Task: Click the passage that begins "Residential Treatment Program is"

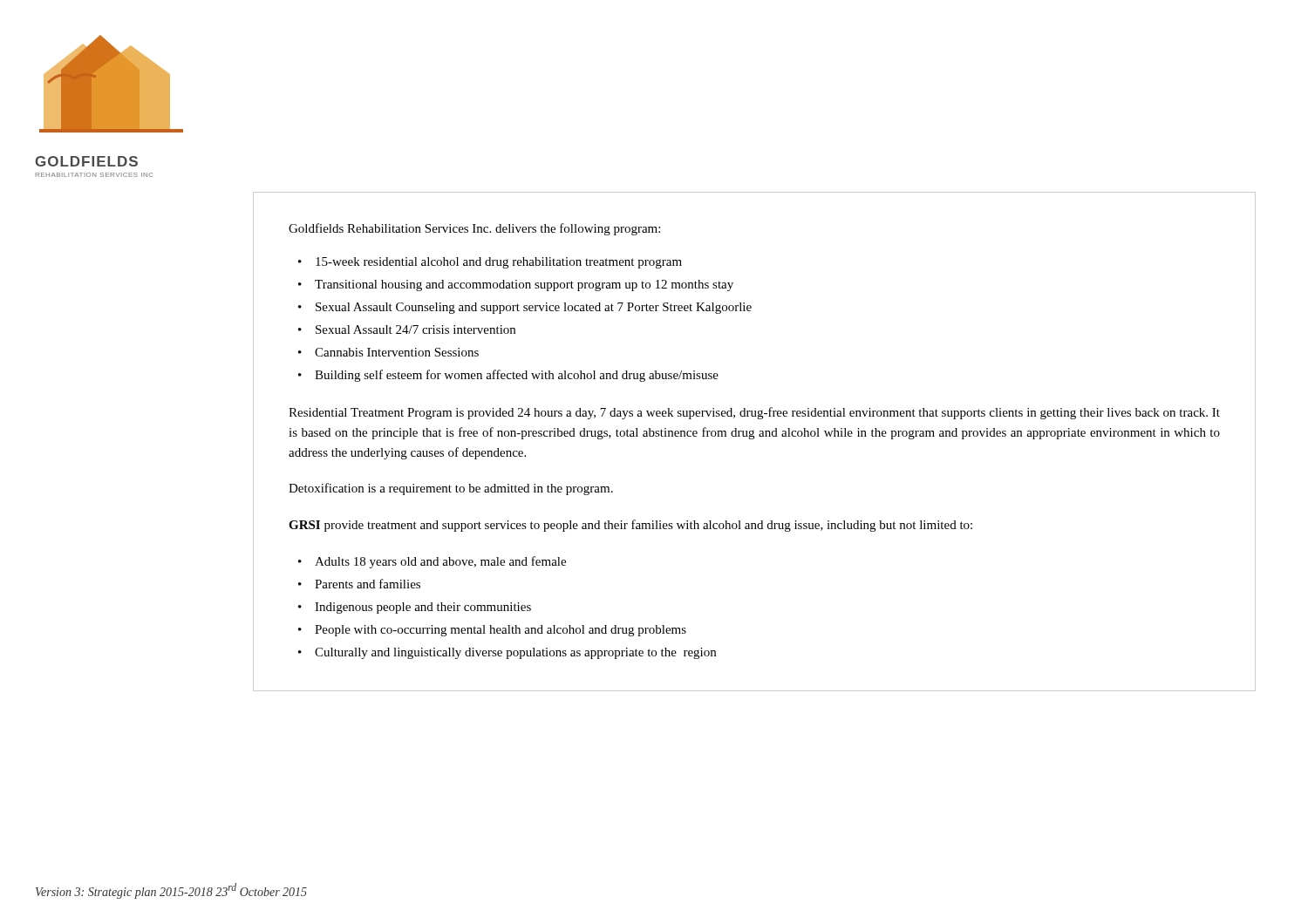Action: point(754,432)
